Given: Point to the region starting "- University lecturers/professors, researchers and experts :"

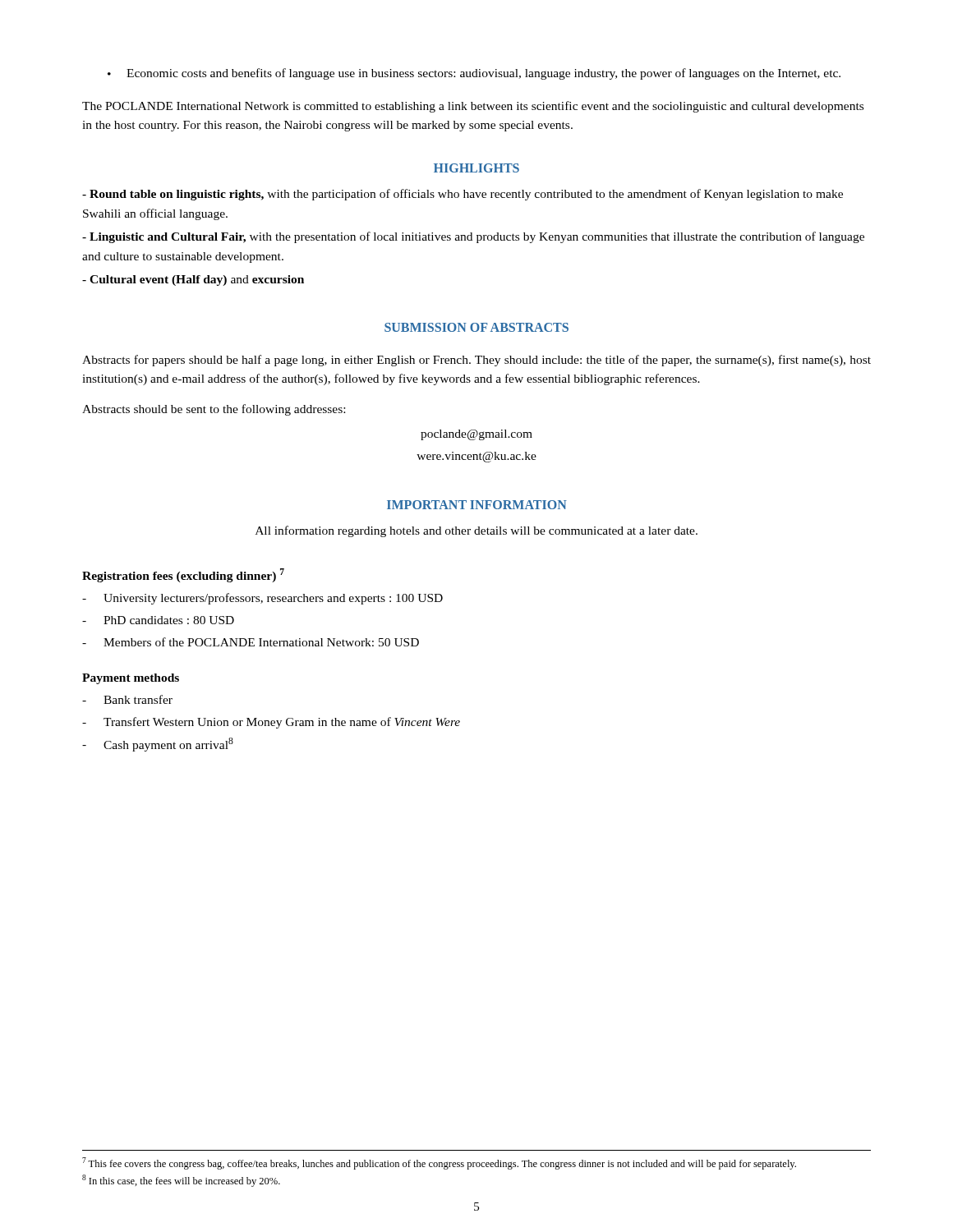Looking at the screenshot, I should point(263,598).
